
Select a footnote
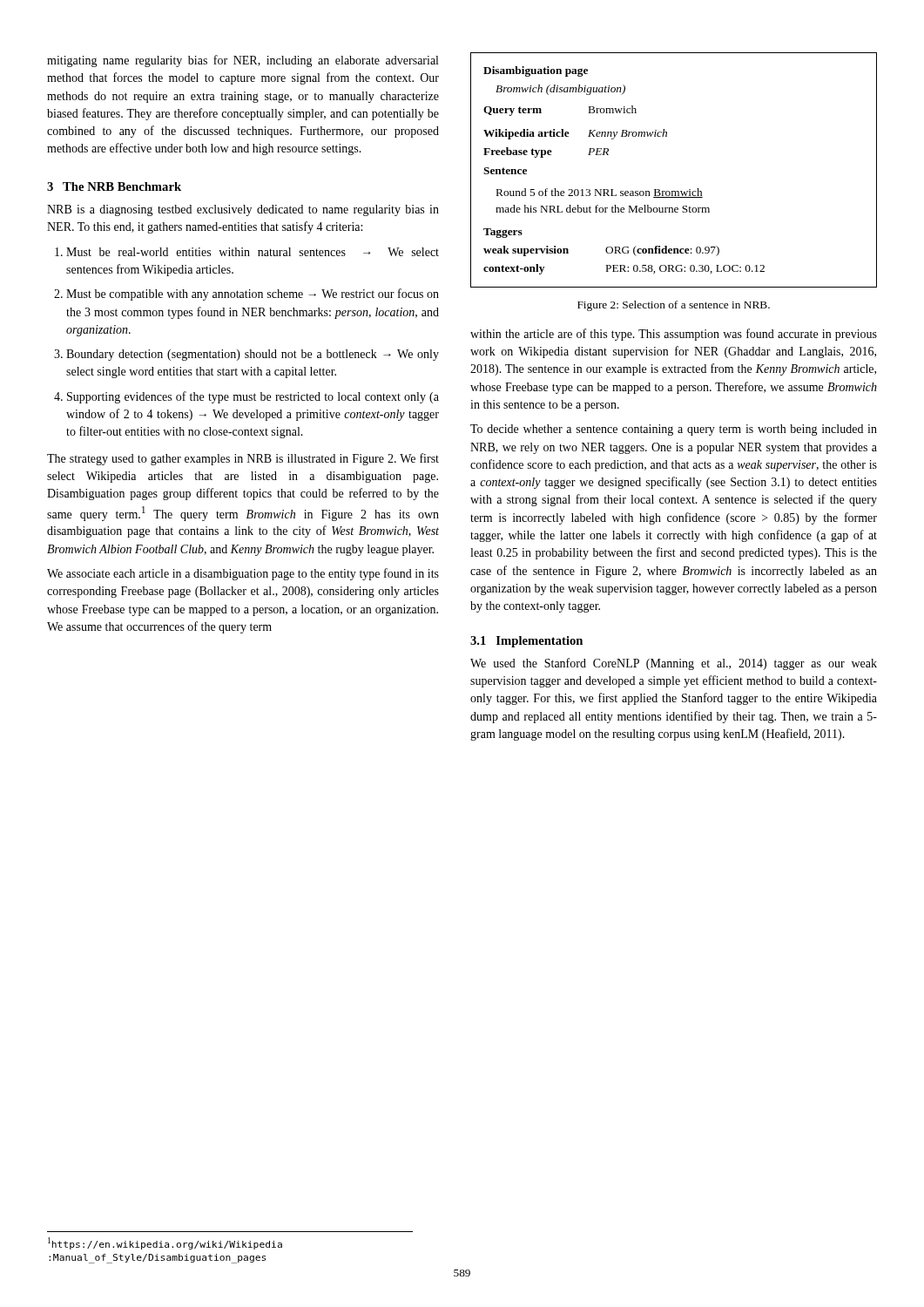[x=165, y=1250]
